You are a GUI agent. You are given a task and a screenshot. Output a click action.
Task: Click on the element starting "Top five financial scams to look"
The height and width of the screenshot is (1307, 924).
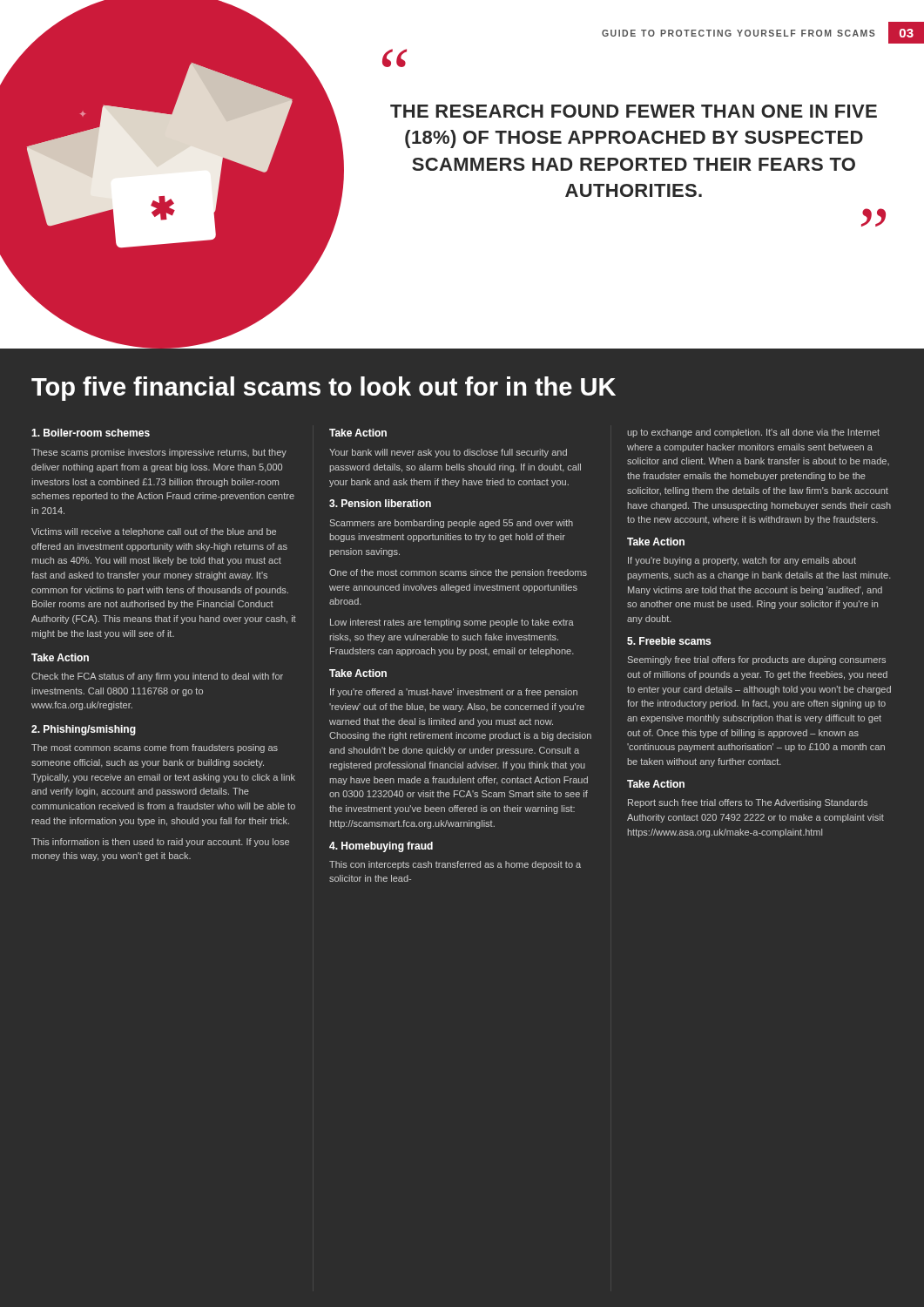tap(462, 387)
